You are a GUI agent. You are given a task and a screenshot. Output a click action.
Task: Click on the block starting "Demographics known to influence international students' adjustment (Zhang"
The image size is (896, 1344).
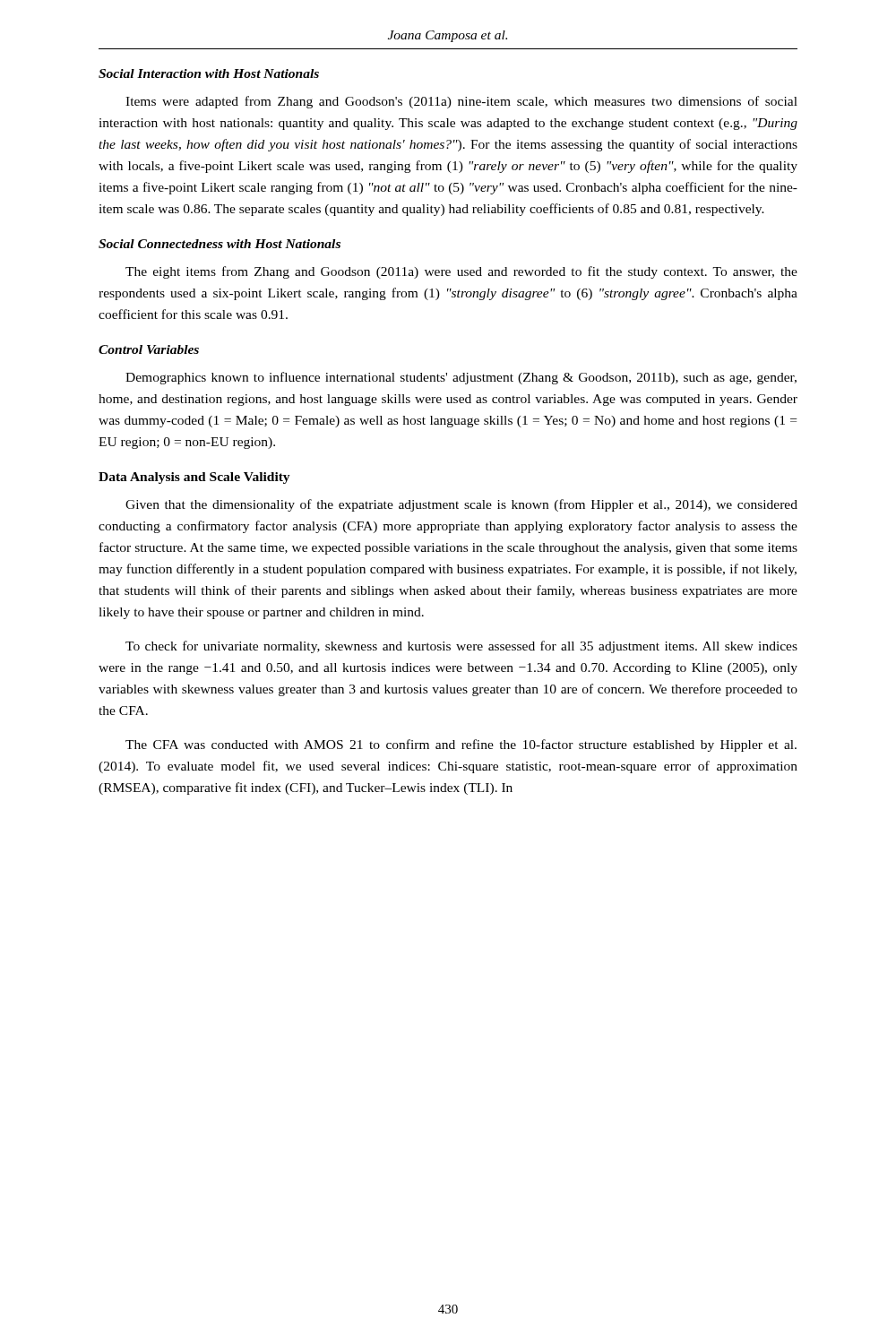448,410
